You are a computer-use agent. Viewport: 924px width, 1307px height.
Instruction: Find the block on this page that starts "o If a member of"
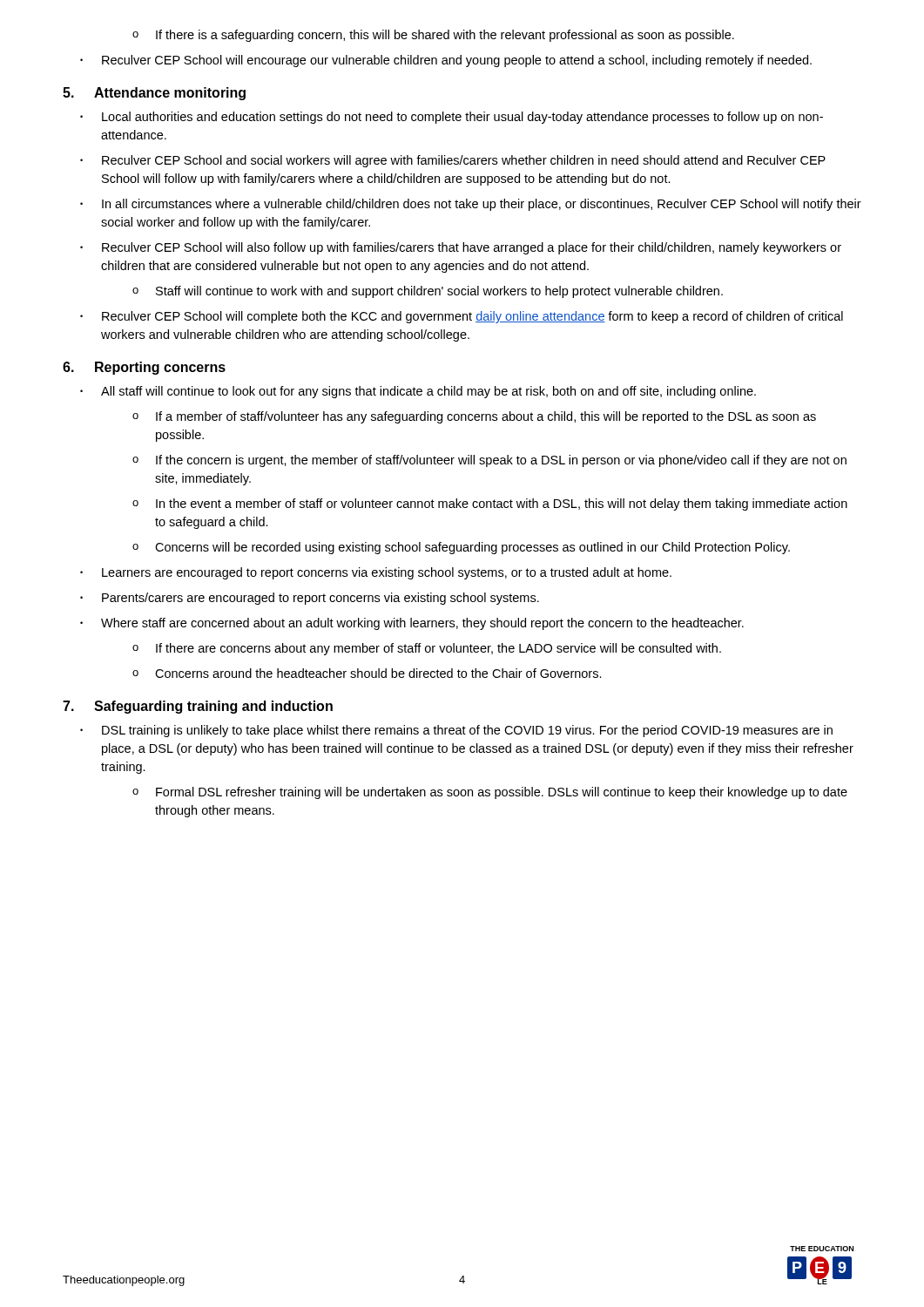[497, 426]
